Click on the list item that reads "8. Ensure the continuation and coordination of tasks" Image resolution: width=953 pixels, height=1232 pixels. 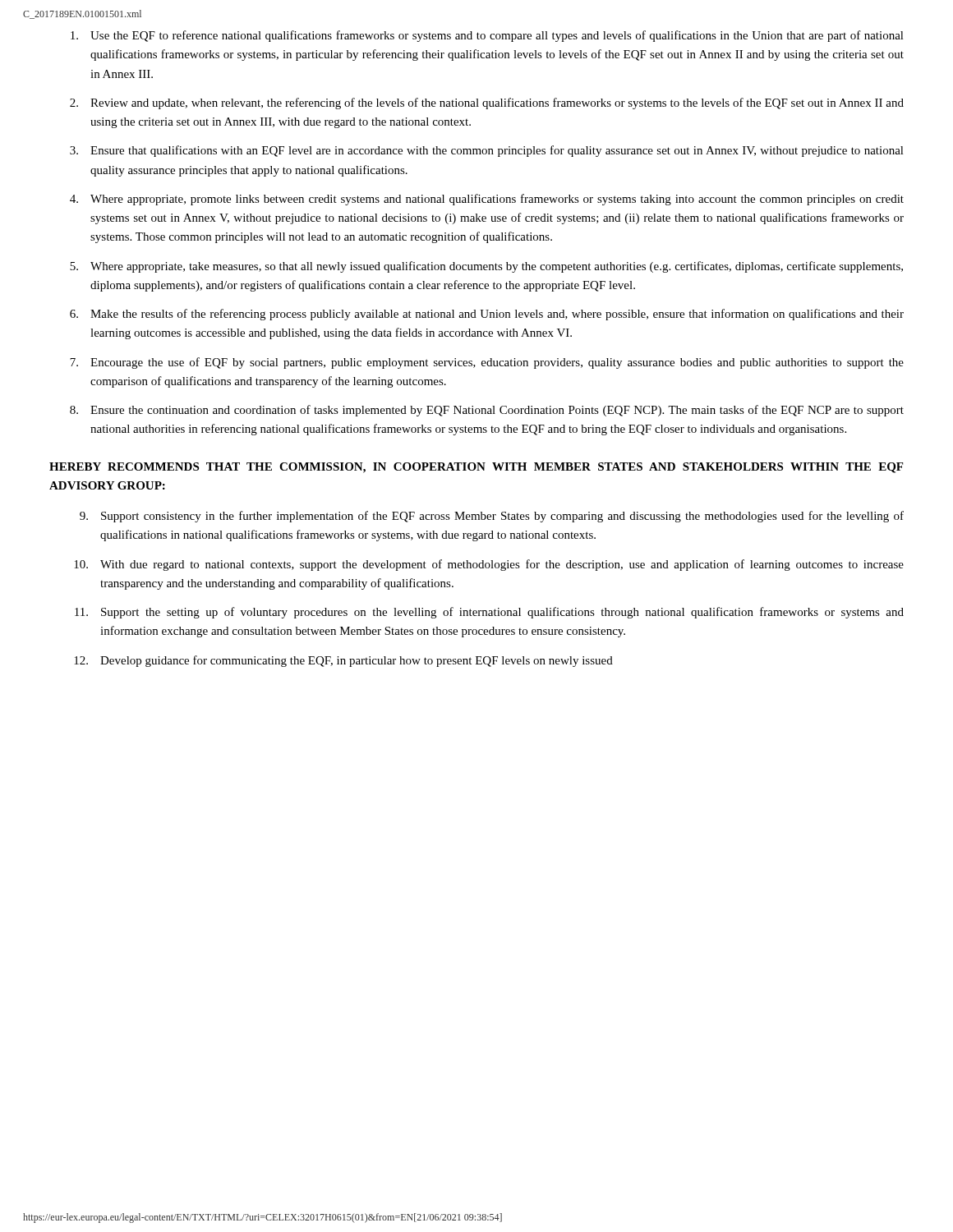coord(476,420)
